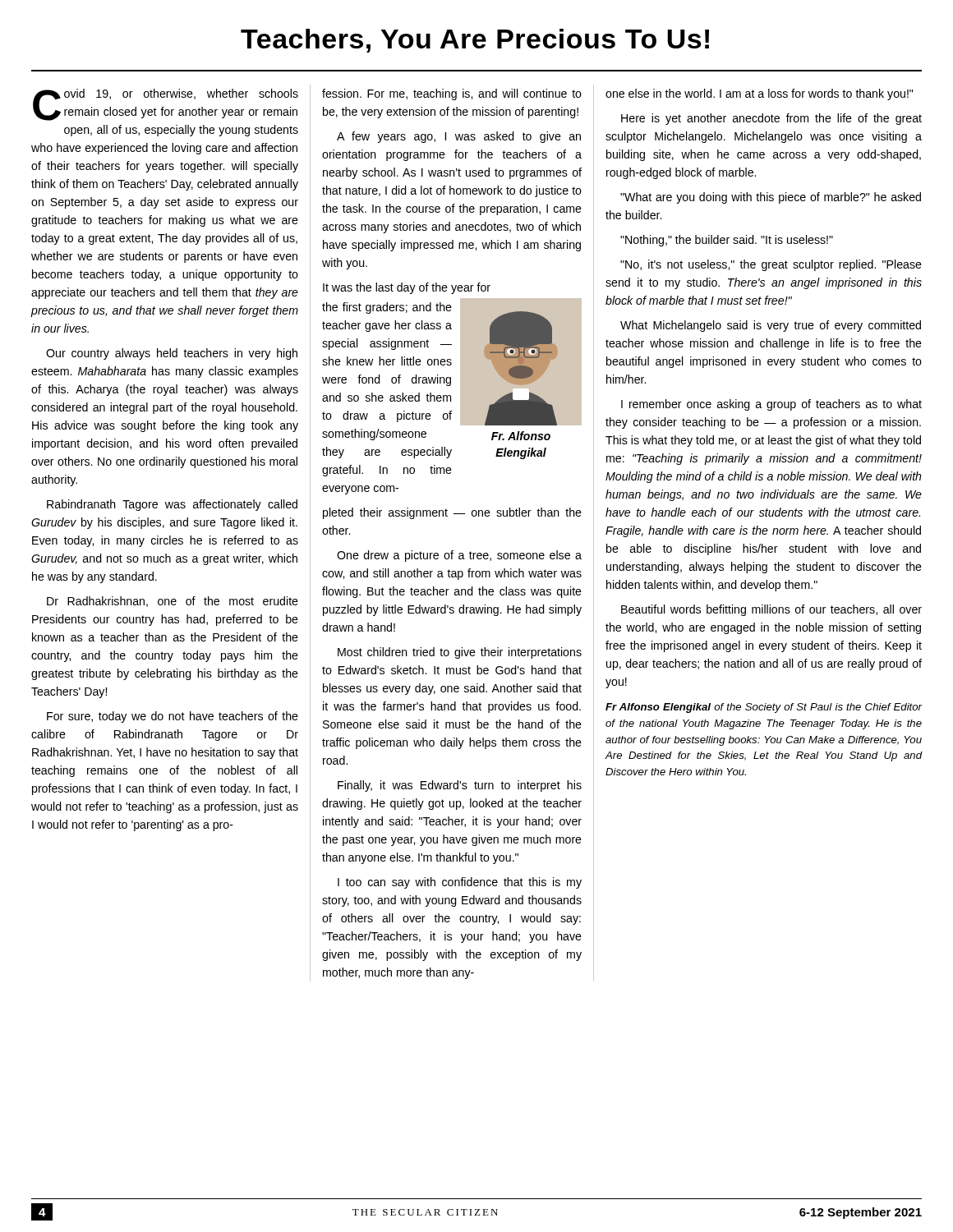Find the element starting "Our country always"
Viewport: 953px width, 1232px height.
[165, 416]
